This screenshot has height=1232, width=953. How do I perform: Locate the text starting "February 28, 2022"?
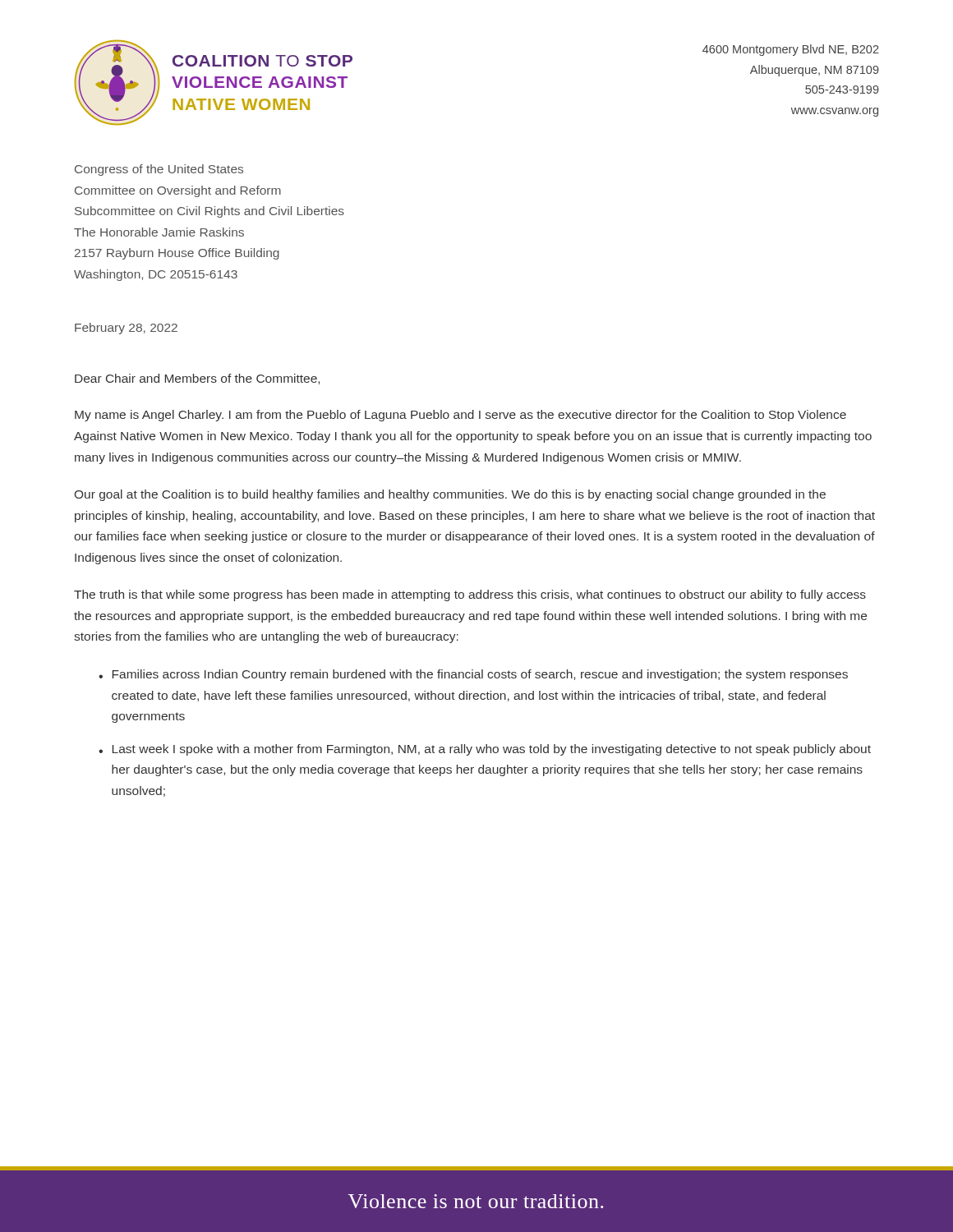coord(126,328)
